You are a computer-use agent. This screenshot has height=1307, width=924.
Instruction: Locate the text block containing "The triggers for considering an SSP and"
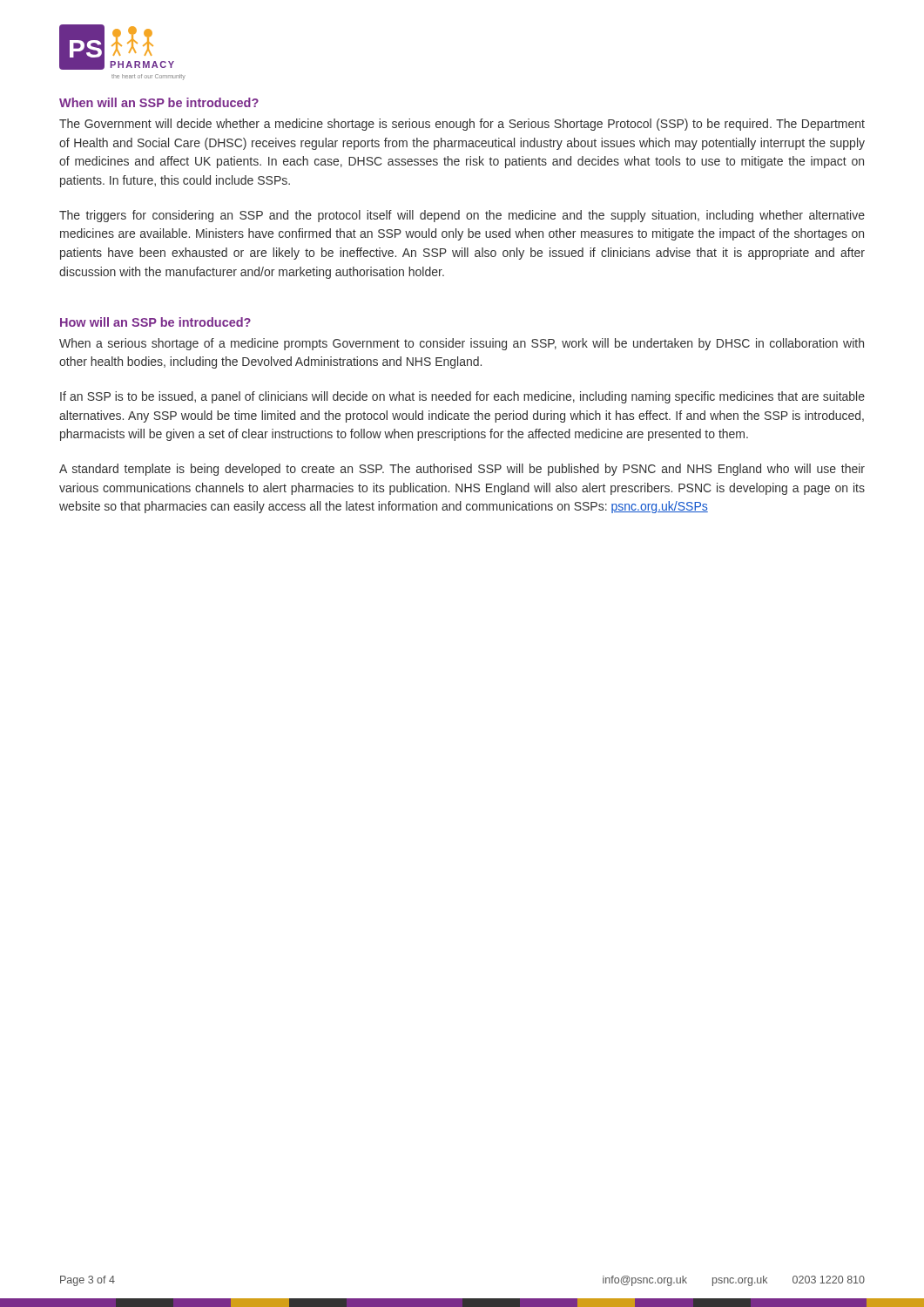pos(462,243)
